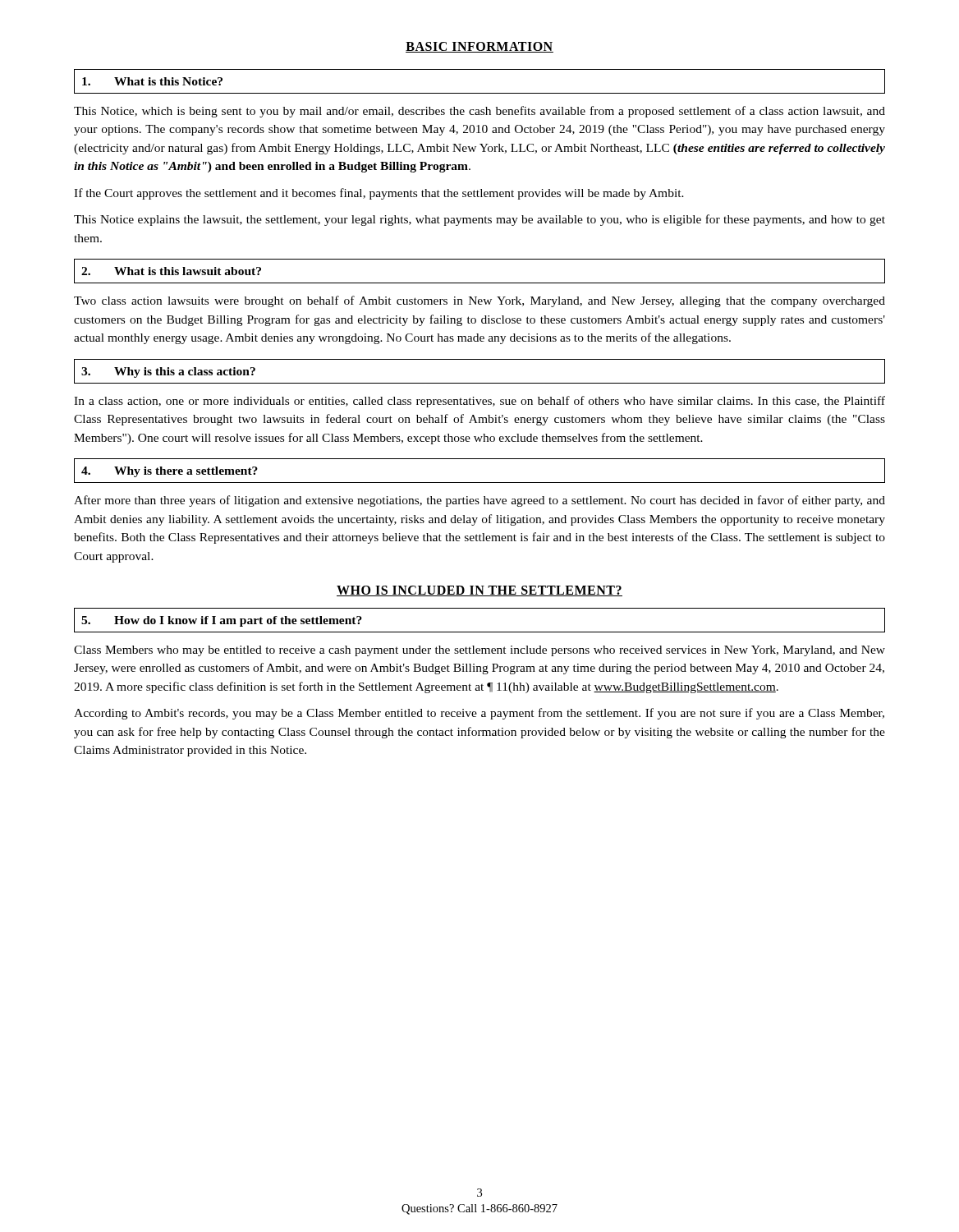Find the text starting "4. Why is there a settlement?"
This screenshot has height=1232, width=959.
(170, 471)
